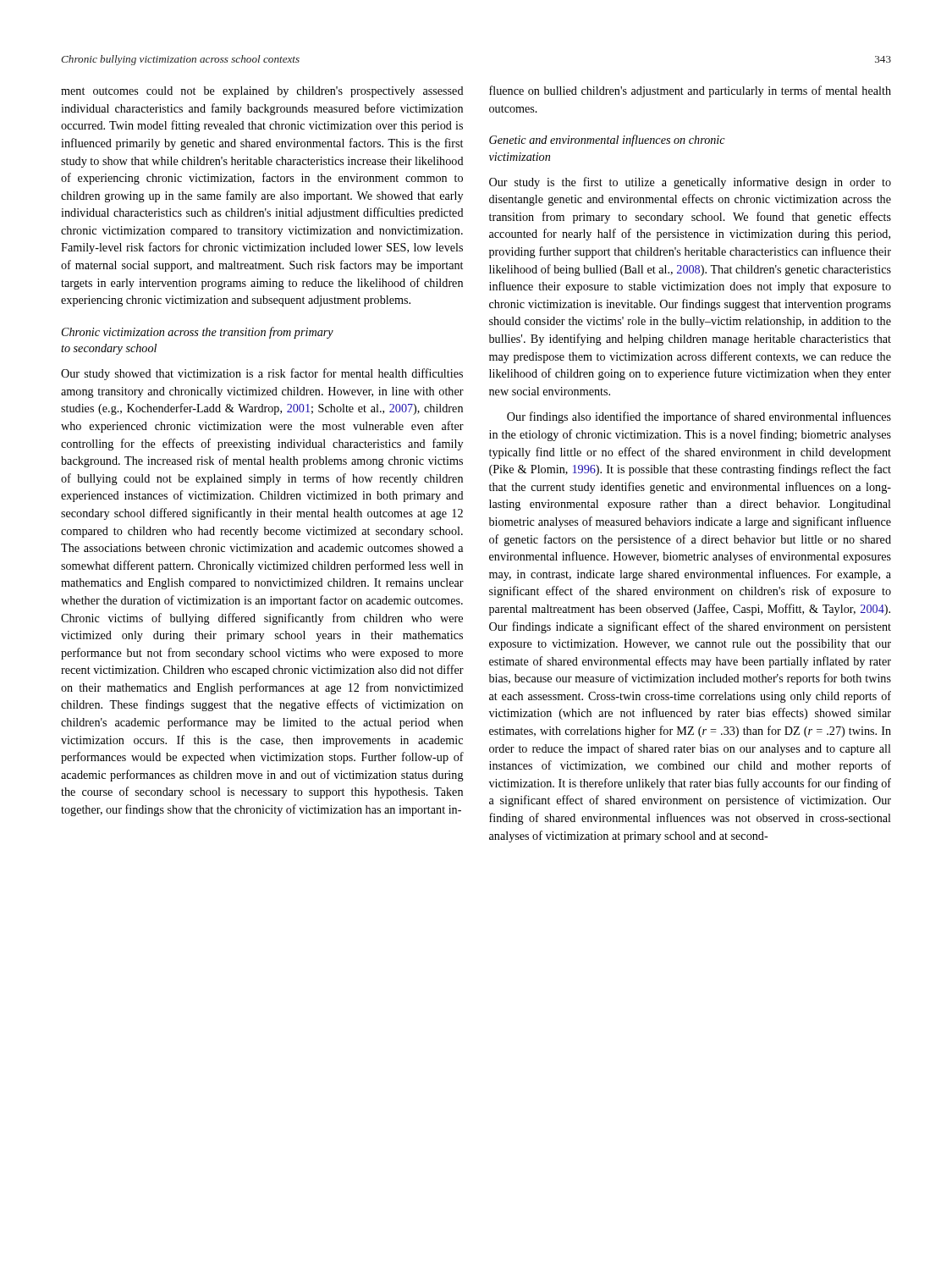Find "Genetic and environmental influences on chronicvictimization" on this page
This screenshot has width=952, height=1270.
point(607,148)
